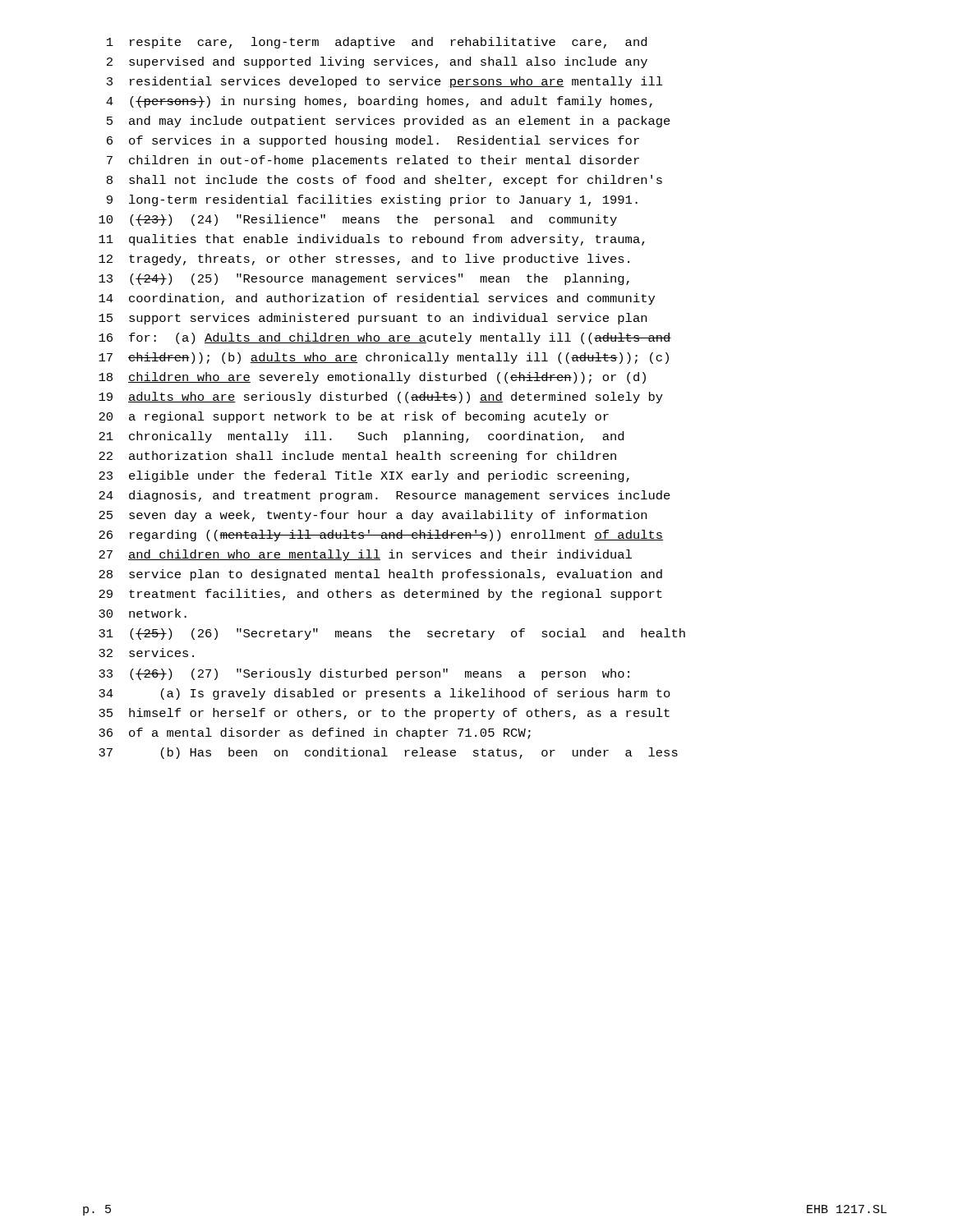Click the passage that begins "12 tragedy, threats, or other stresses, and to"
Viewport: 953px width, 1232px height.
coord(485,260)
